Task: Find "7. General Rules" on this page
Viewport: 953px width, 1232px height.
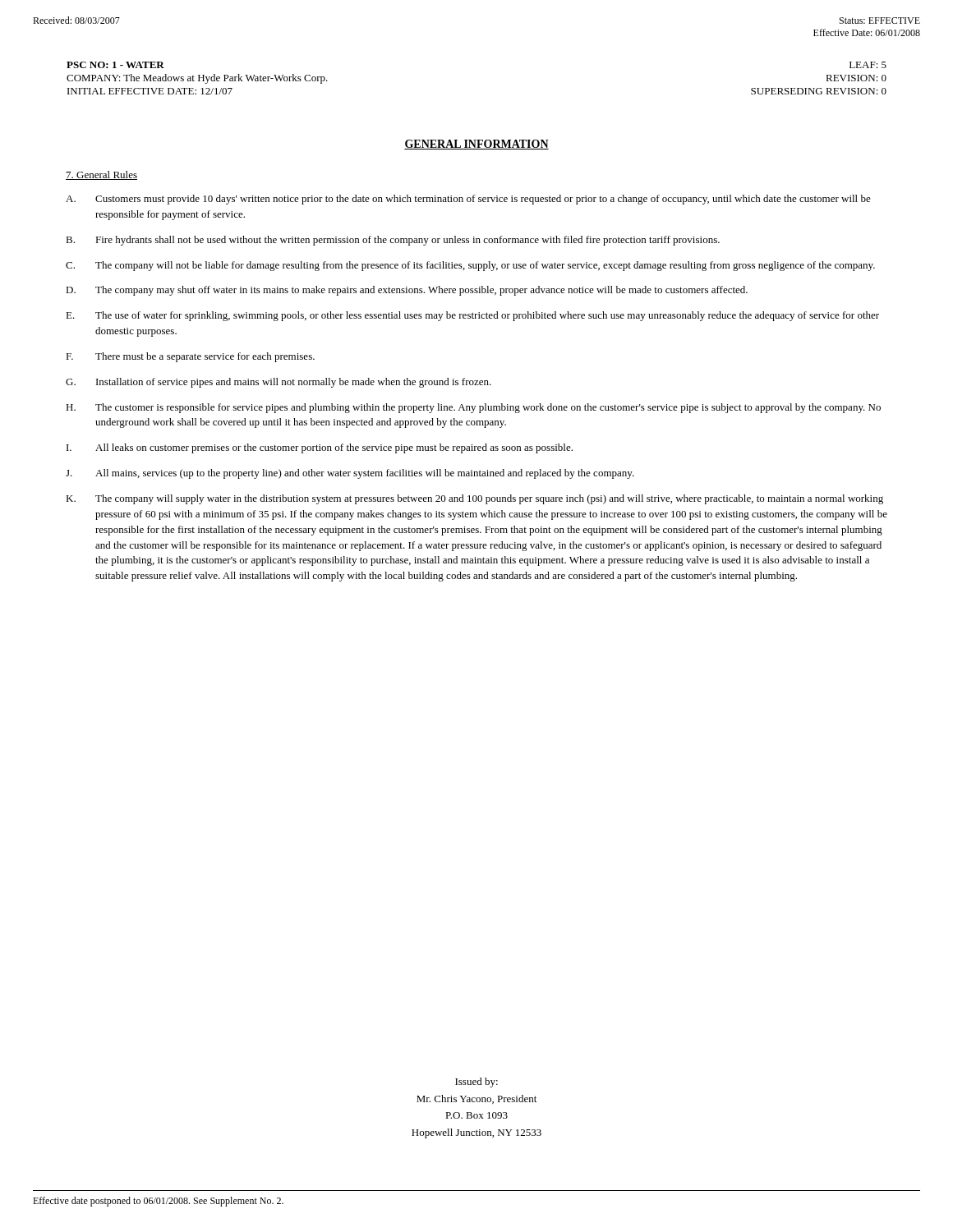Action: 101,175
